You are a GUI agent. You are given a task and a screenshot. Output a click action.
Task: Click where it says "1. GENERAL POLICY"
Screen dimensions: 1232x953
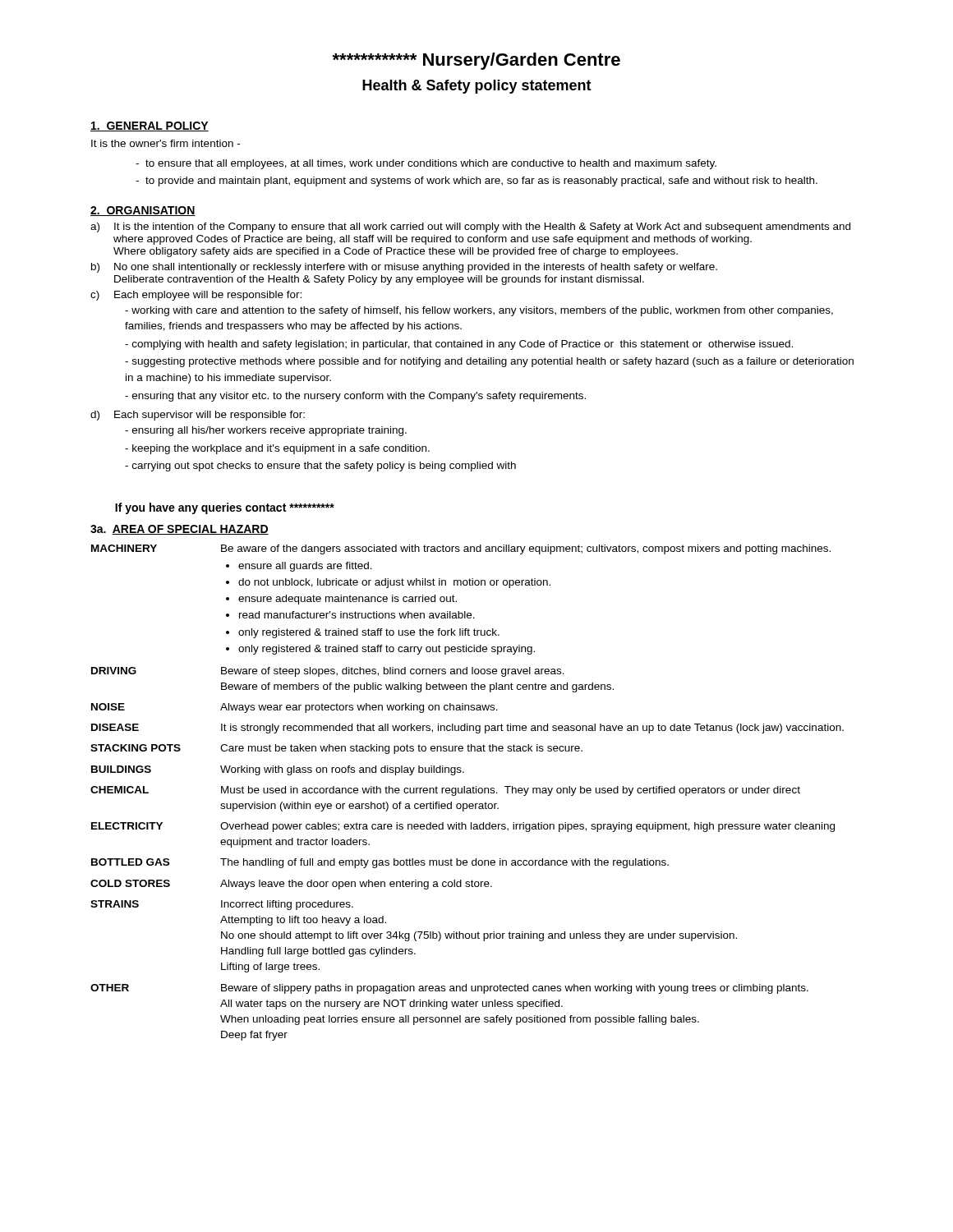click(150, 126)
